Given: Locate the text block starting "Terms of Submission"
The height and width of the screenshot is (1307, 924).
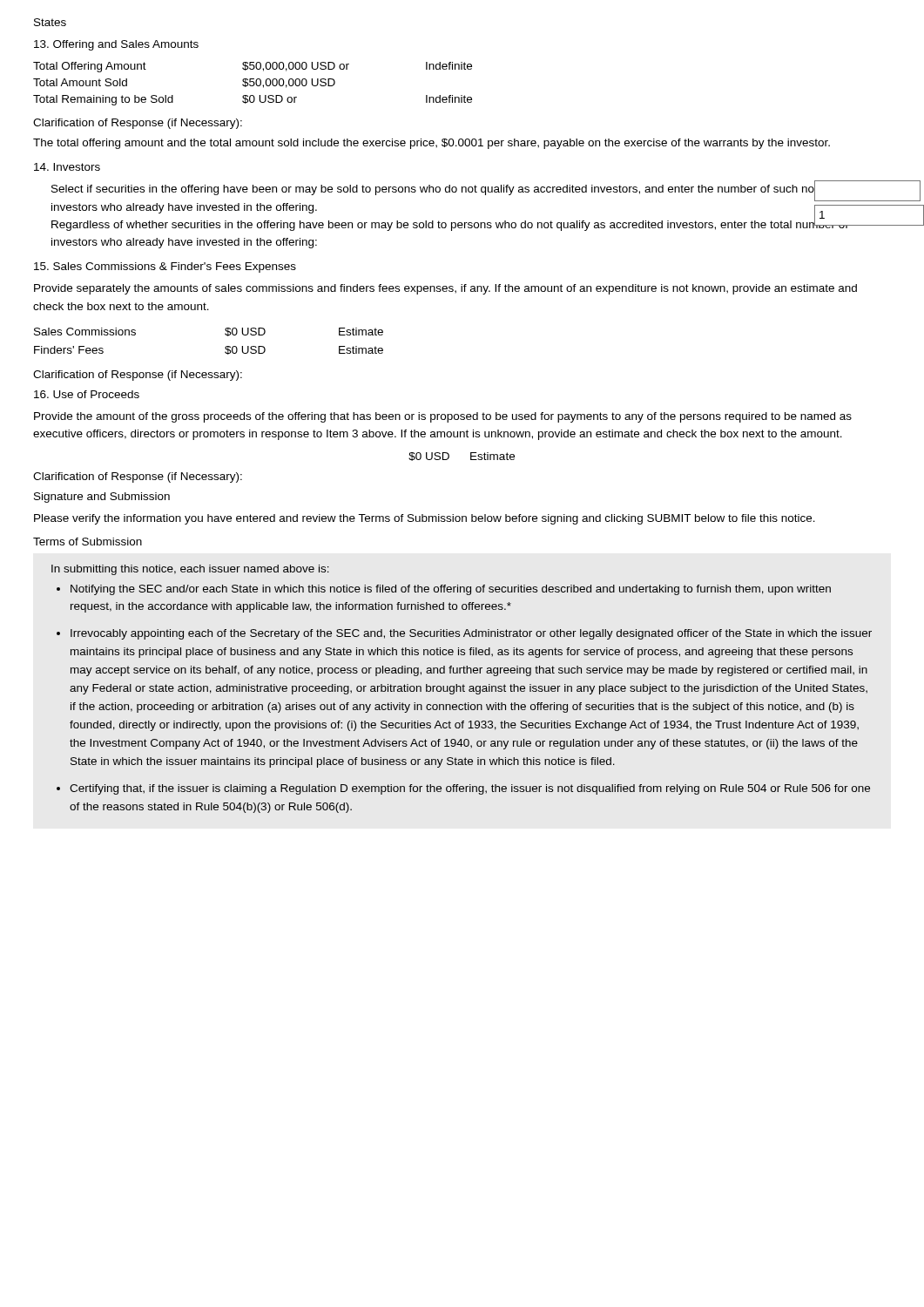Looking at the screenshot, I should pyautogui.click(x=88, y=541).
